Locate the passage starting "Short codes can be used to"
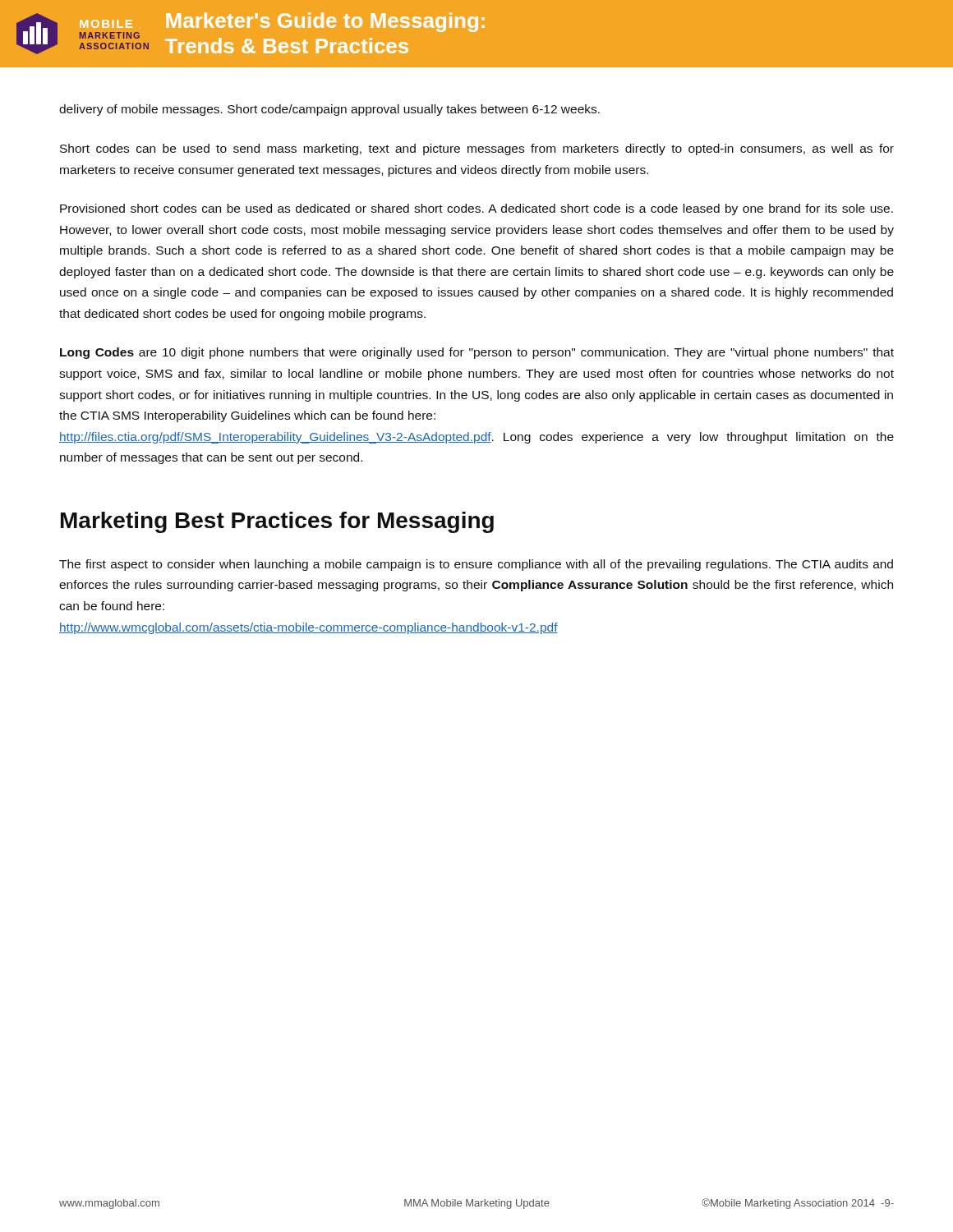953x1232 pixels. tap(476, 159)
